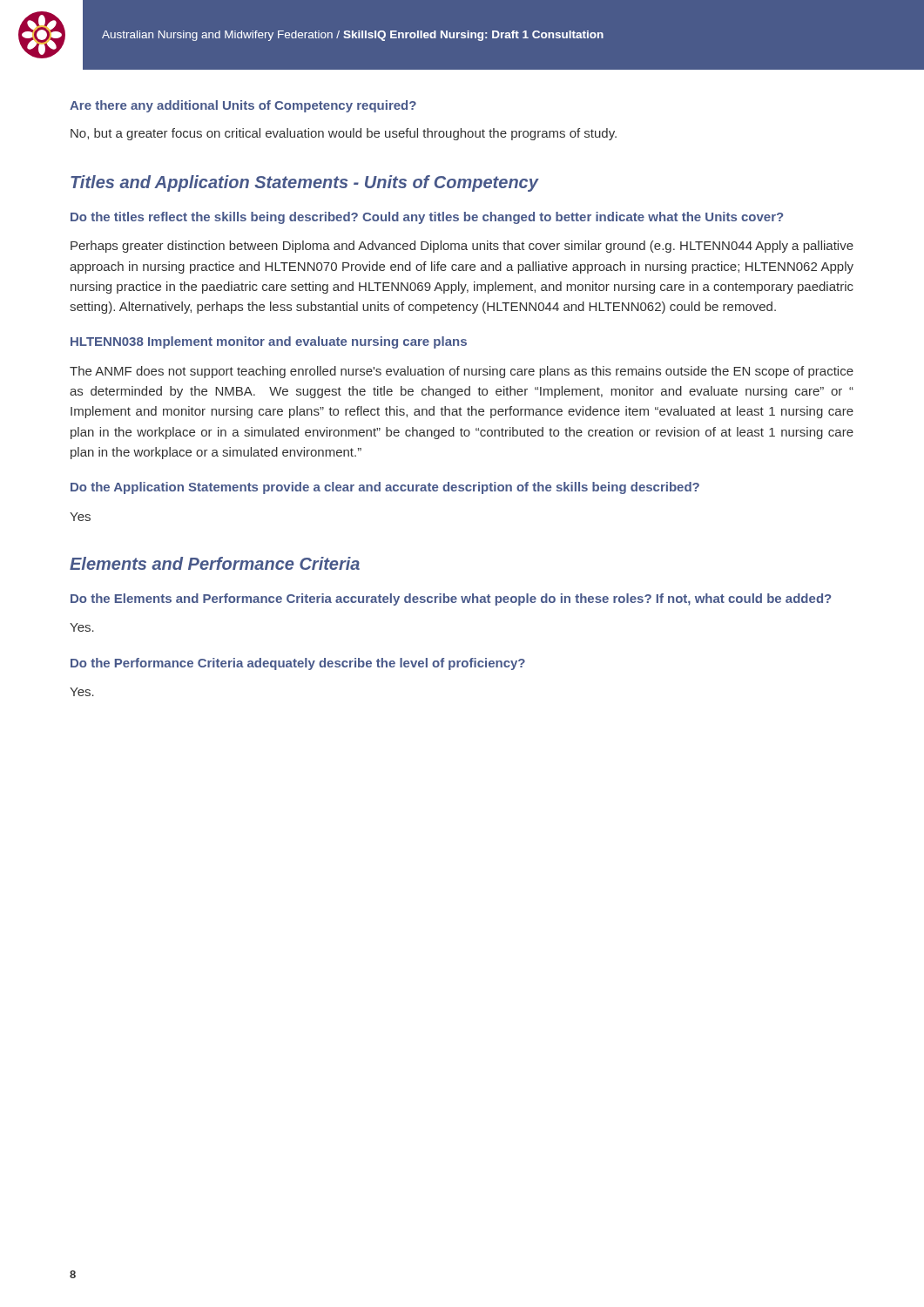The image size is (924, 1307).
Task: Select the element starting "HLTENN038 Implement monitor and evaluate nursing care"
Action: [268, 341]
